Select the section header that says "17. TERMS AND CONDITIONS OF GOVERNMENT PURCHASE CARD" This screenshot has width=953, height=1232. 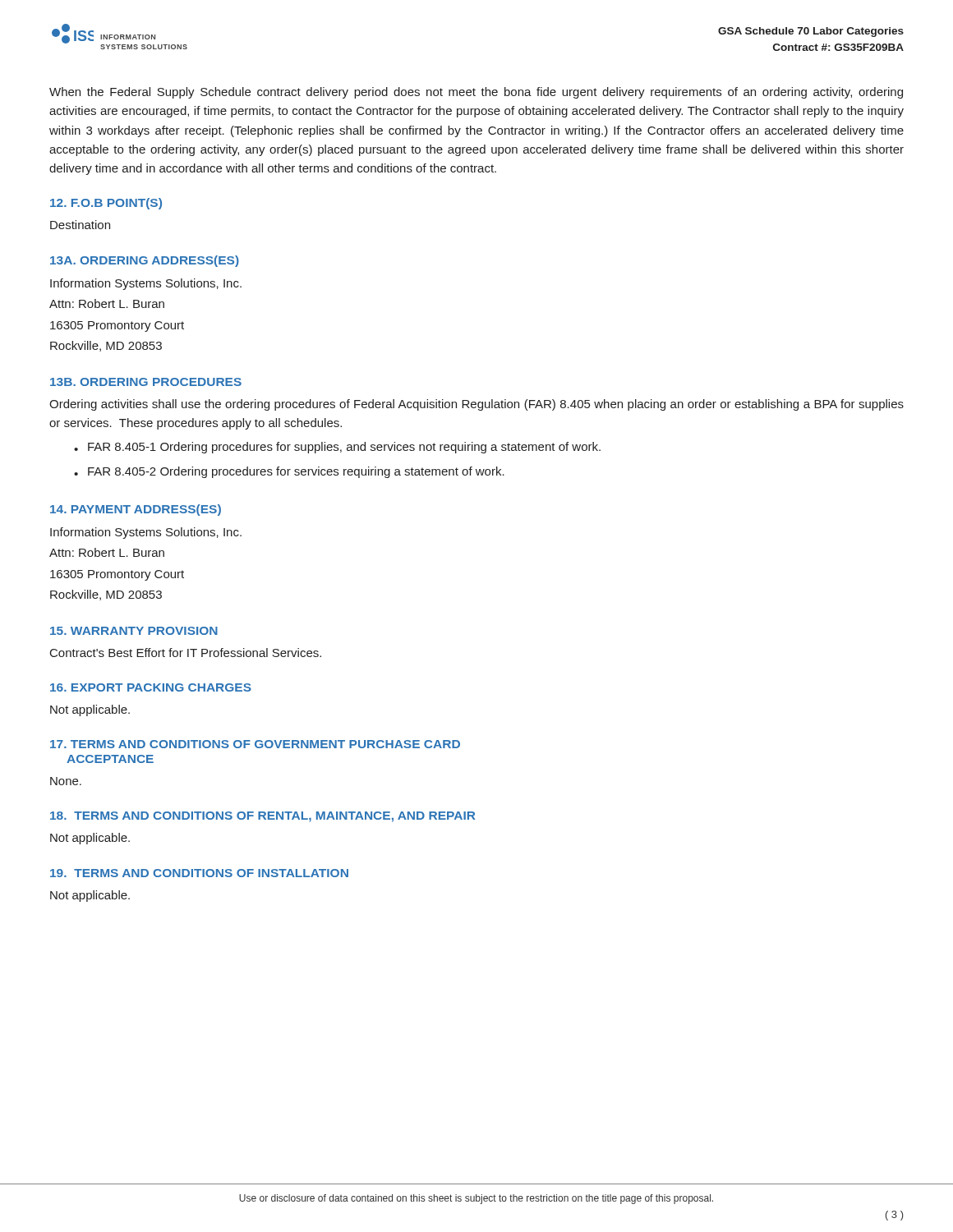(255, 751)
